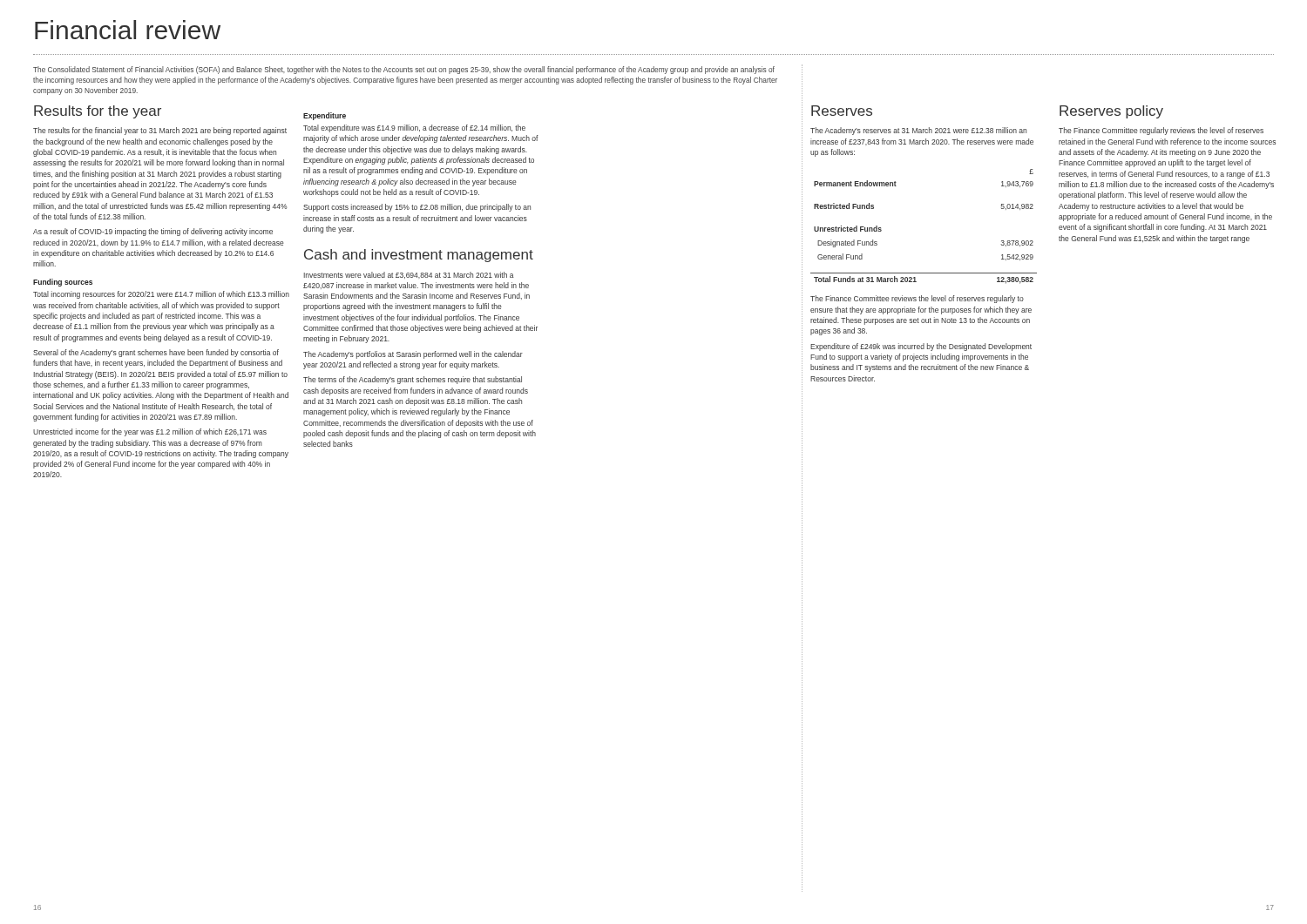1307x924 pixels.
Task: Select the text block that reads "Investments were valued at £3,694,884 at 31"
Action: coord(421,307)
